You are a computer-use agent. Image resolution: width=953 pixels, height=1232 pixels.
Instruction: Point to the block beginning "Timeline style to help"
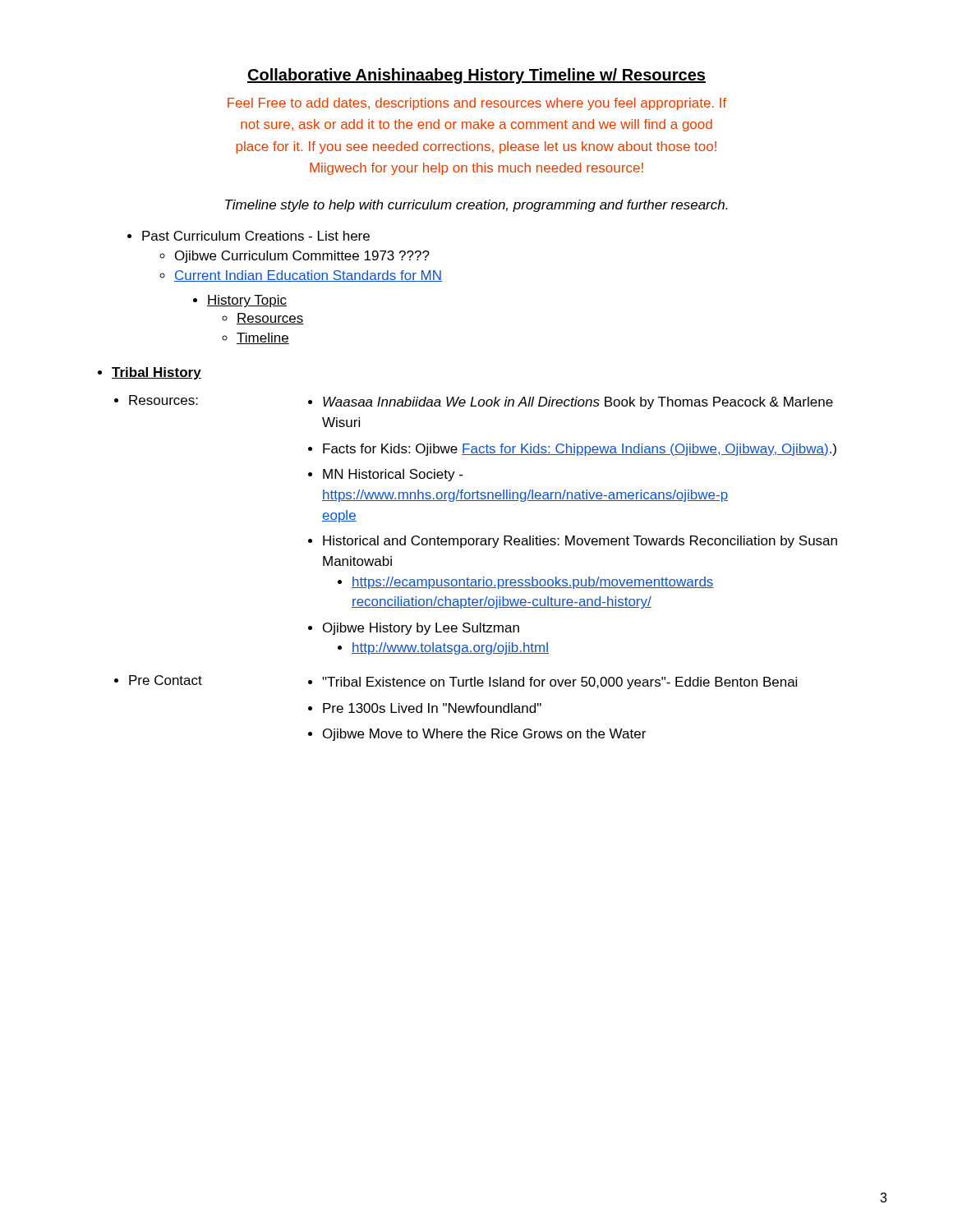click(476, 205)
